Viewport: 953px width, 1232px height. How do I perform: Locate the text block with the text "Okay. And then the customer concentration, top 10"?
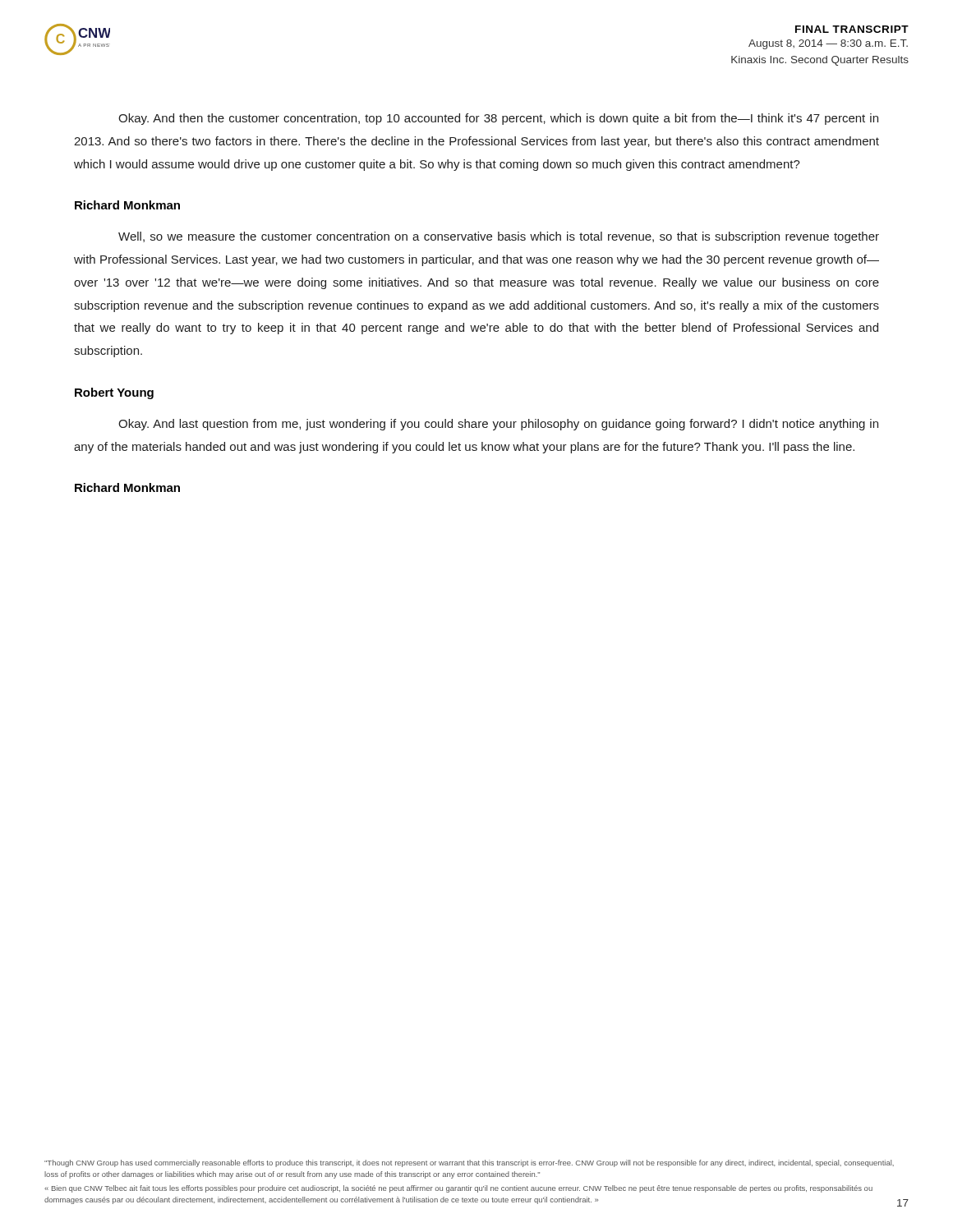coord(476,141)
